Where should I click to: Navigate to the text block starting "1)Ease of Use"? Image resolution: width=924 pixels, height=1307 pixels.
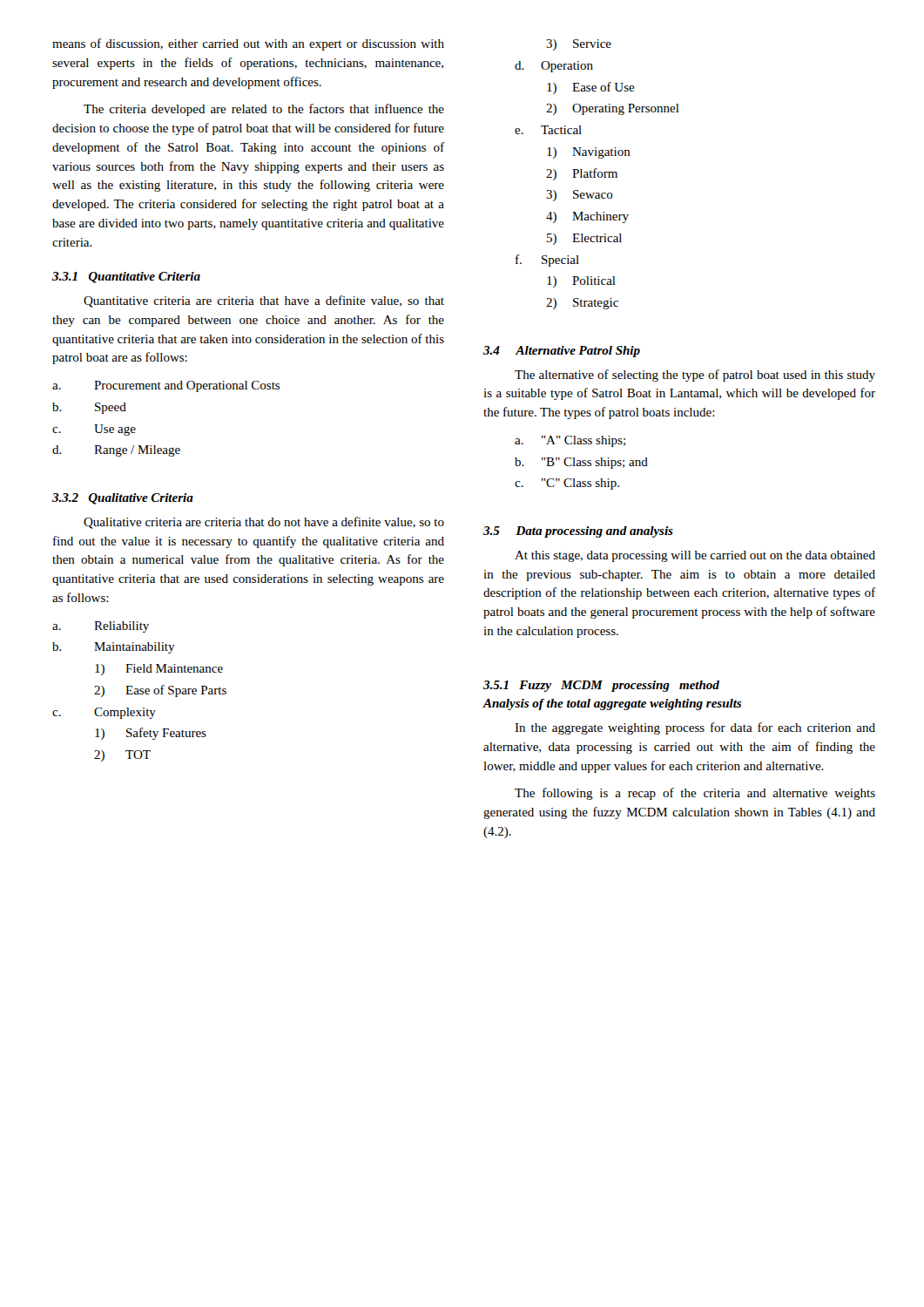[590, 88]
